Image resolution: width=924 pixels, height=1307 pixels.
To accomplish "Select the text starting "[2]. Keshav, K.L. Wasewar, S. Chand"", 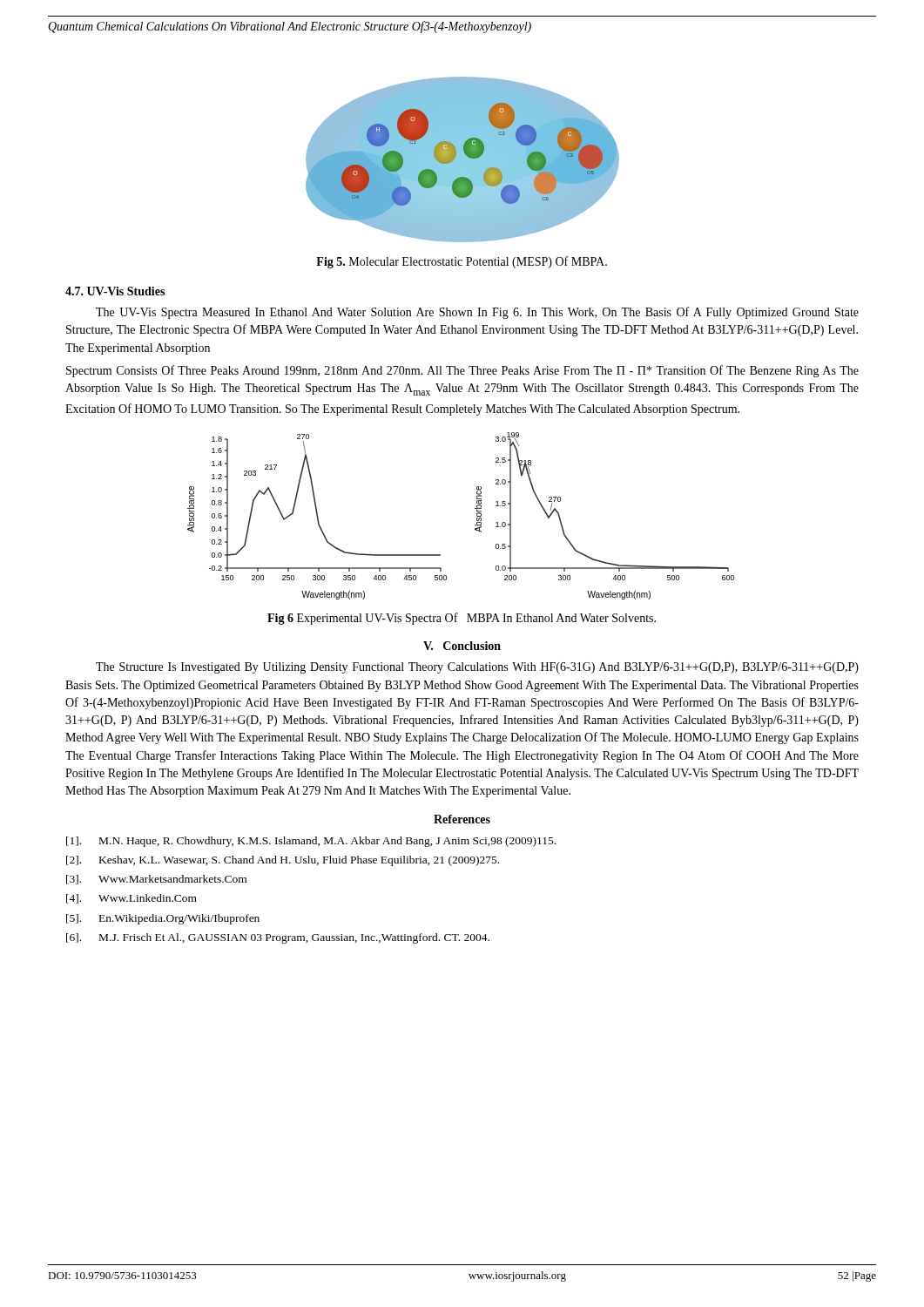I will (462, 860).
